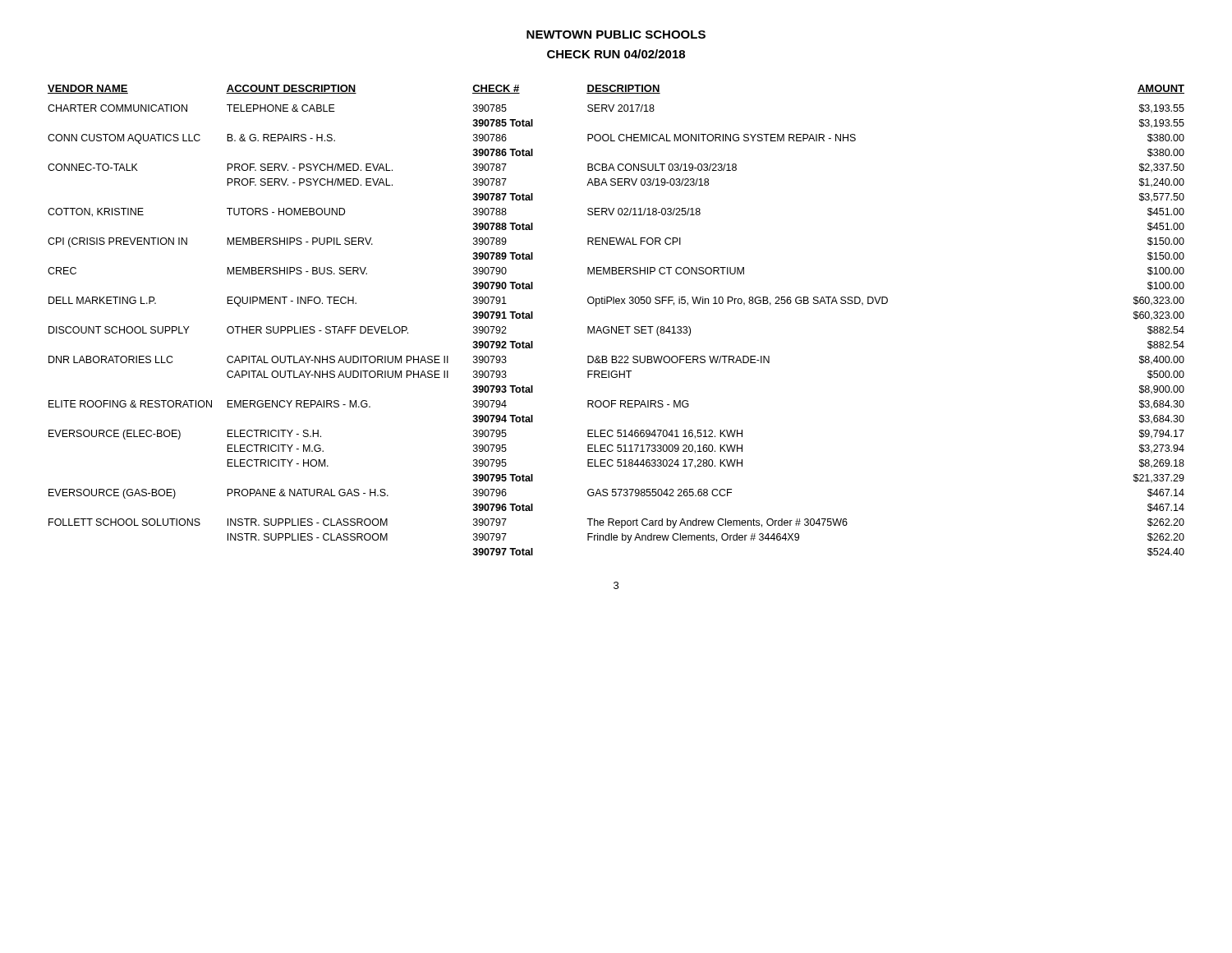Click on the table containing "PROPANE & NATURAL"
Screen dimensions: 953x1232
point(616,319)
